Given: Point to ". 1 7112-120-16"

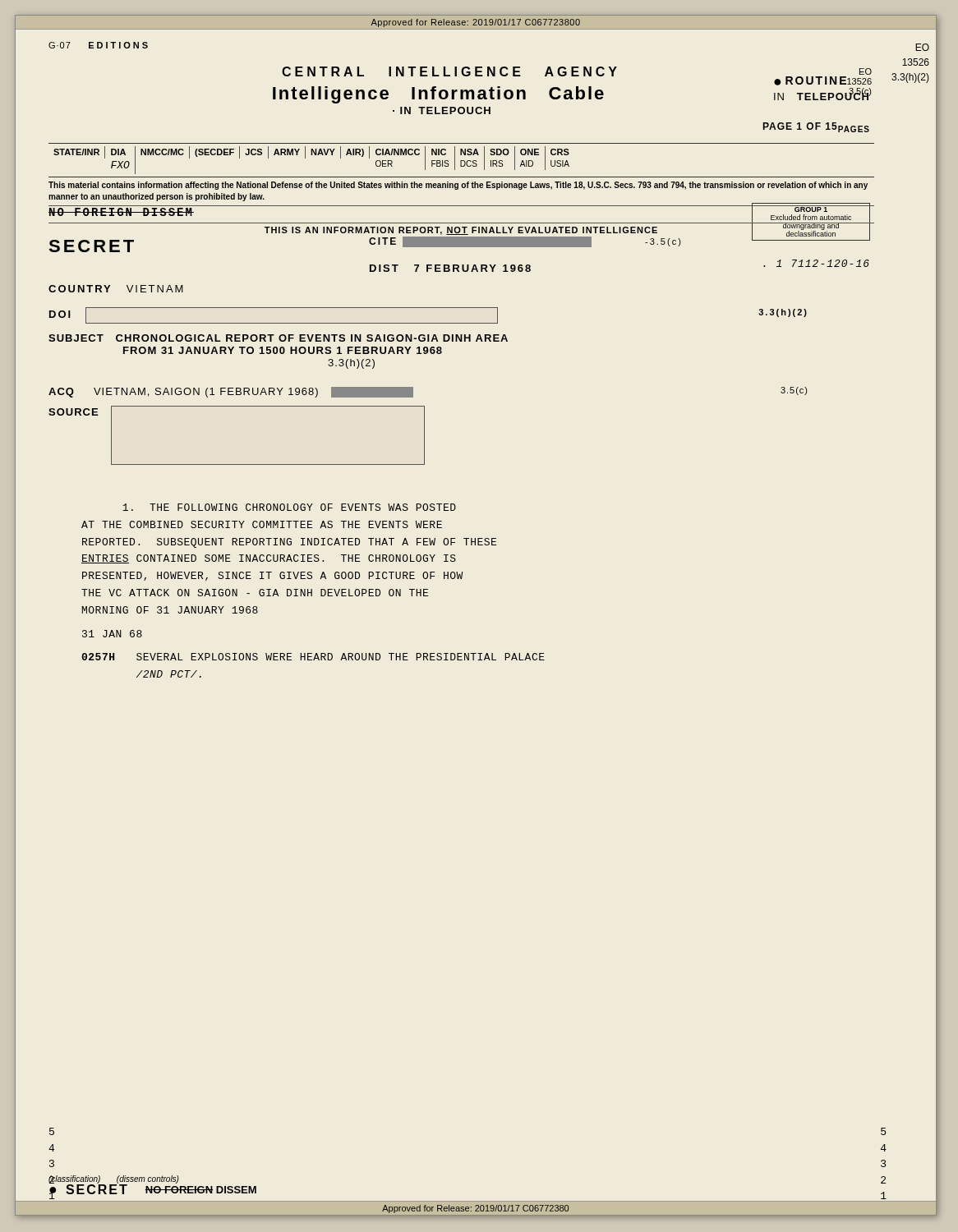Looking at the screenshot, I should (x=816, y=264).
